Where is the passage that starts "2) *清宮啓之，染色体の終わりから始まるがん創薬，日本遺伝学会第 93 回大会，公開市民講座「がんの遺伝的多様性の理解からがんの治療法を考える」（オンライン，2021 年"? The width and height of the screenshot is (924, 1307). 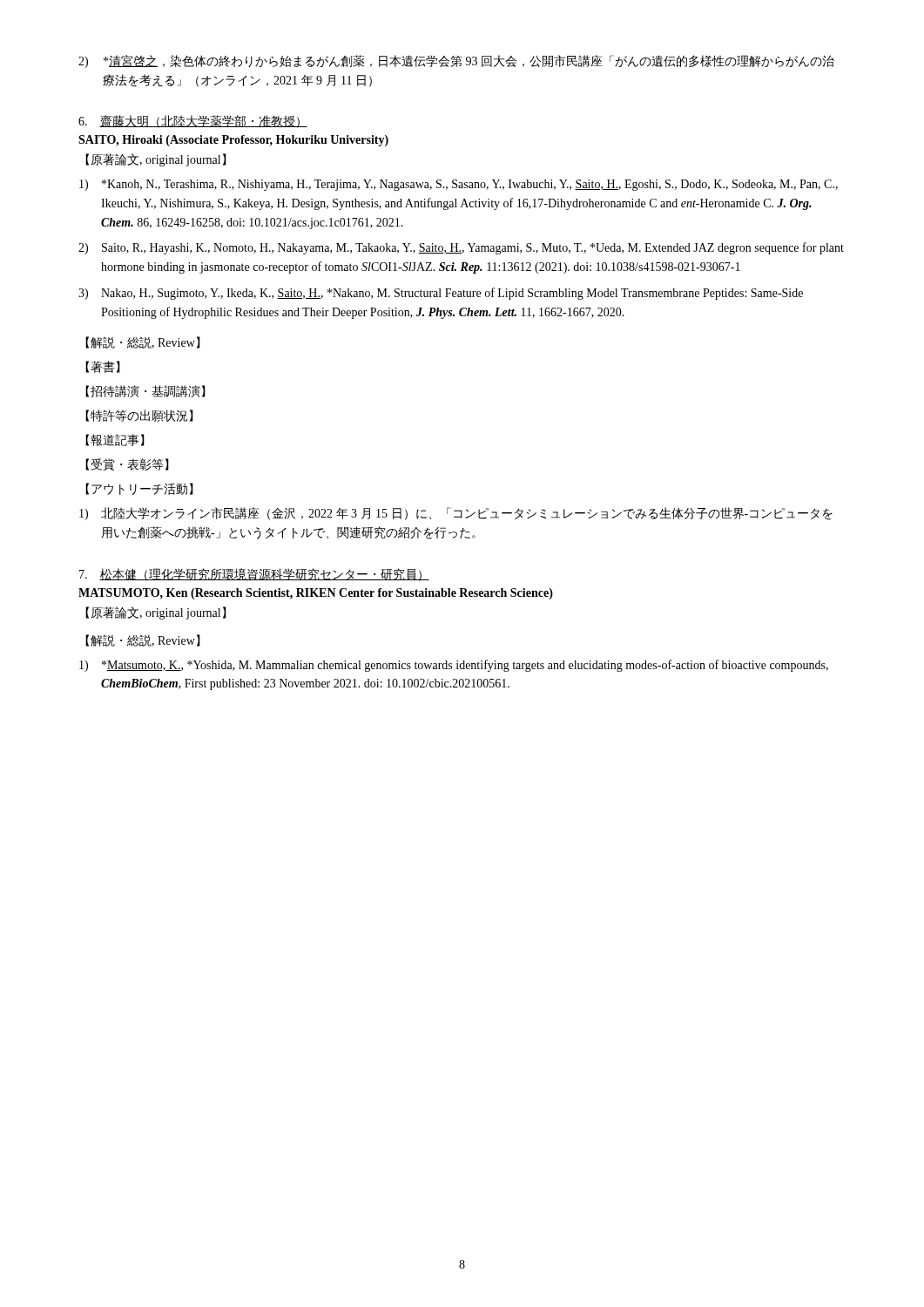tap(462, 71)
